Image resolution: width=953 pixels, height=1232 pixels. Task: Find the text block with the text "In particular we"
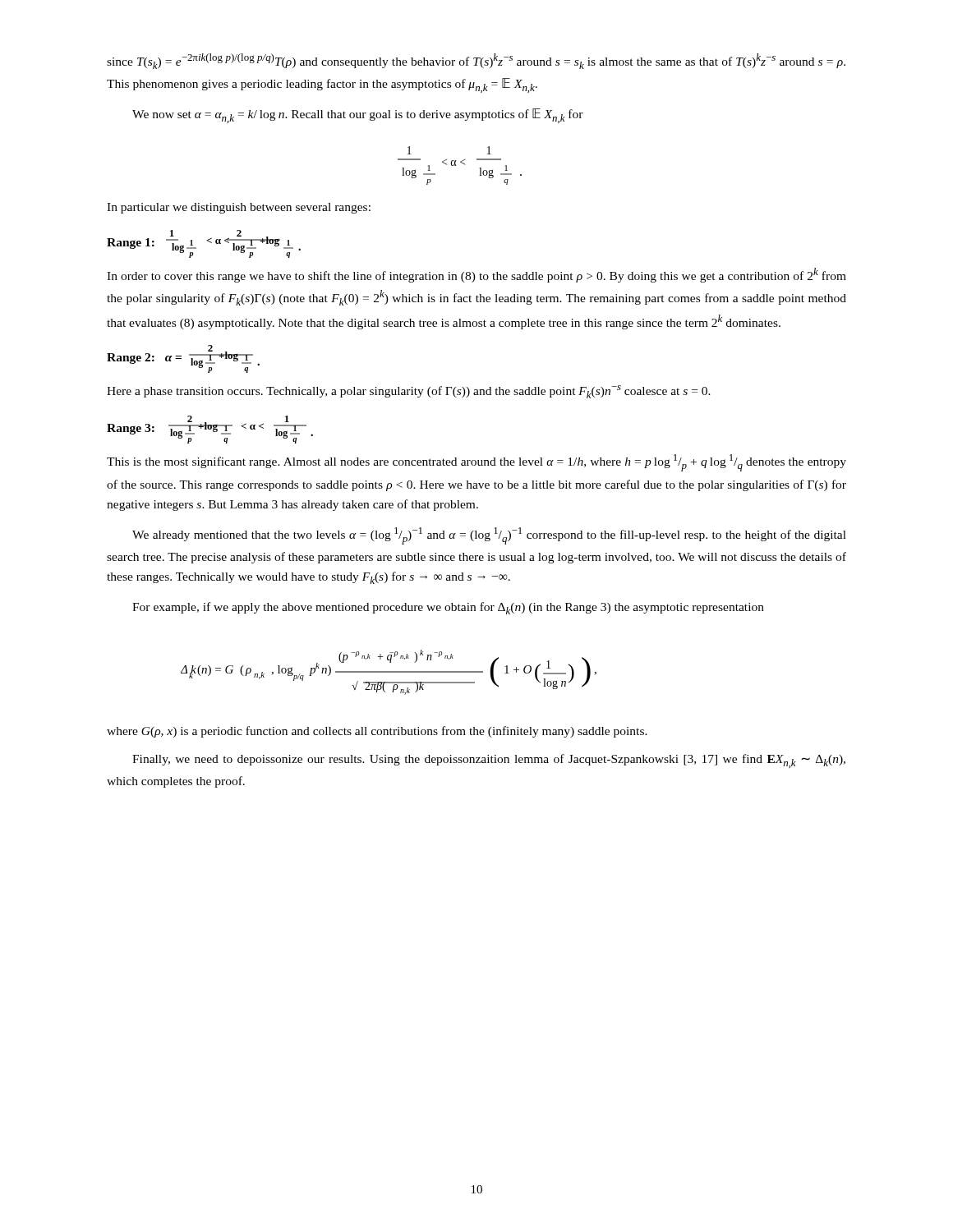pos(239,208)
